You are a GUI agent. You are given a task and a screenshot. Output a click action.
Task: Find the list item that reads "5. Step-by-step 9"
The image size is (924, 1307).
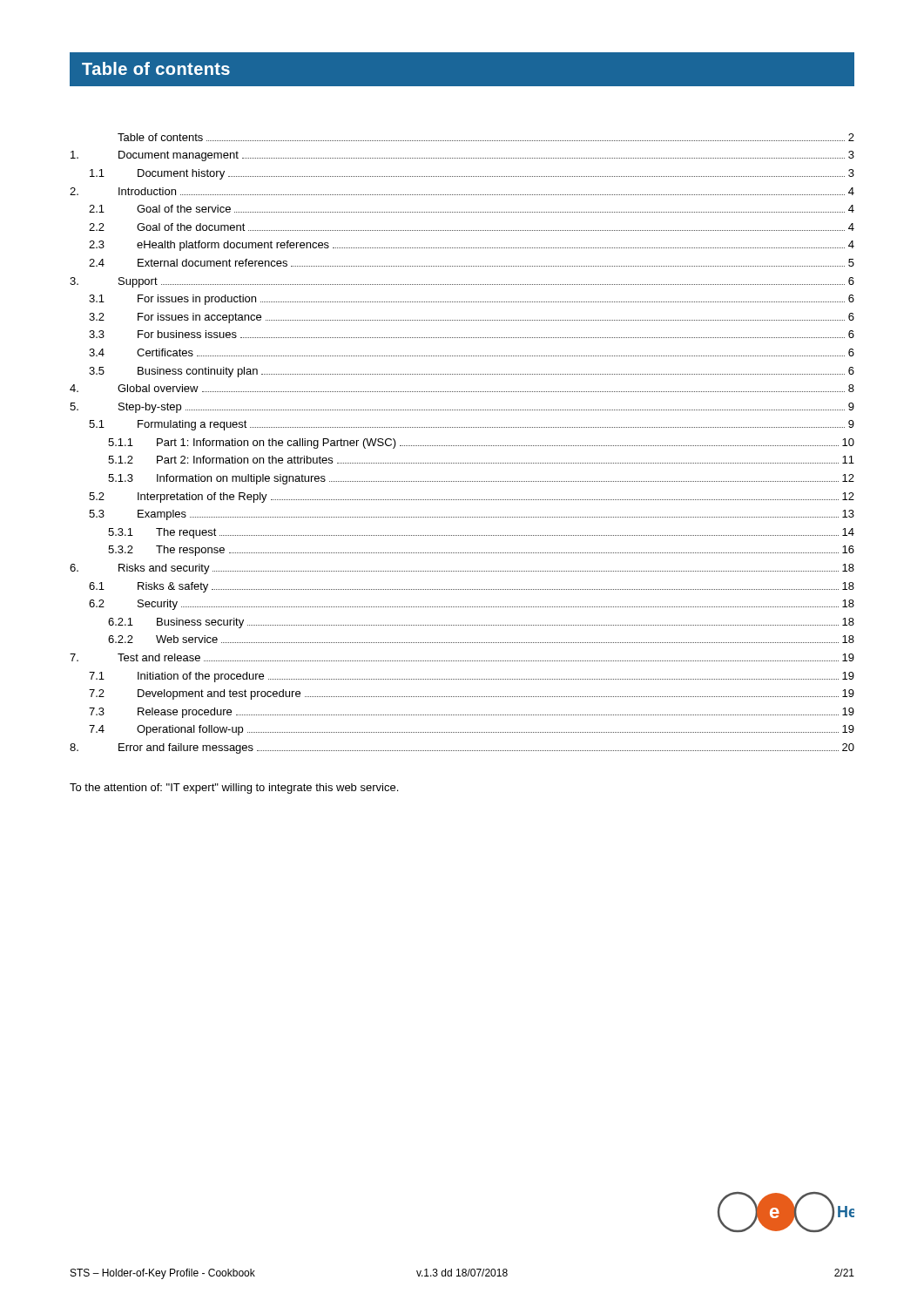pos(462,406)
